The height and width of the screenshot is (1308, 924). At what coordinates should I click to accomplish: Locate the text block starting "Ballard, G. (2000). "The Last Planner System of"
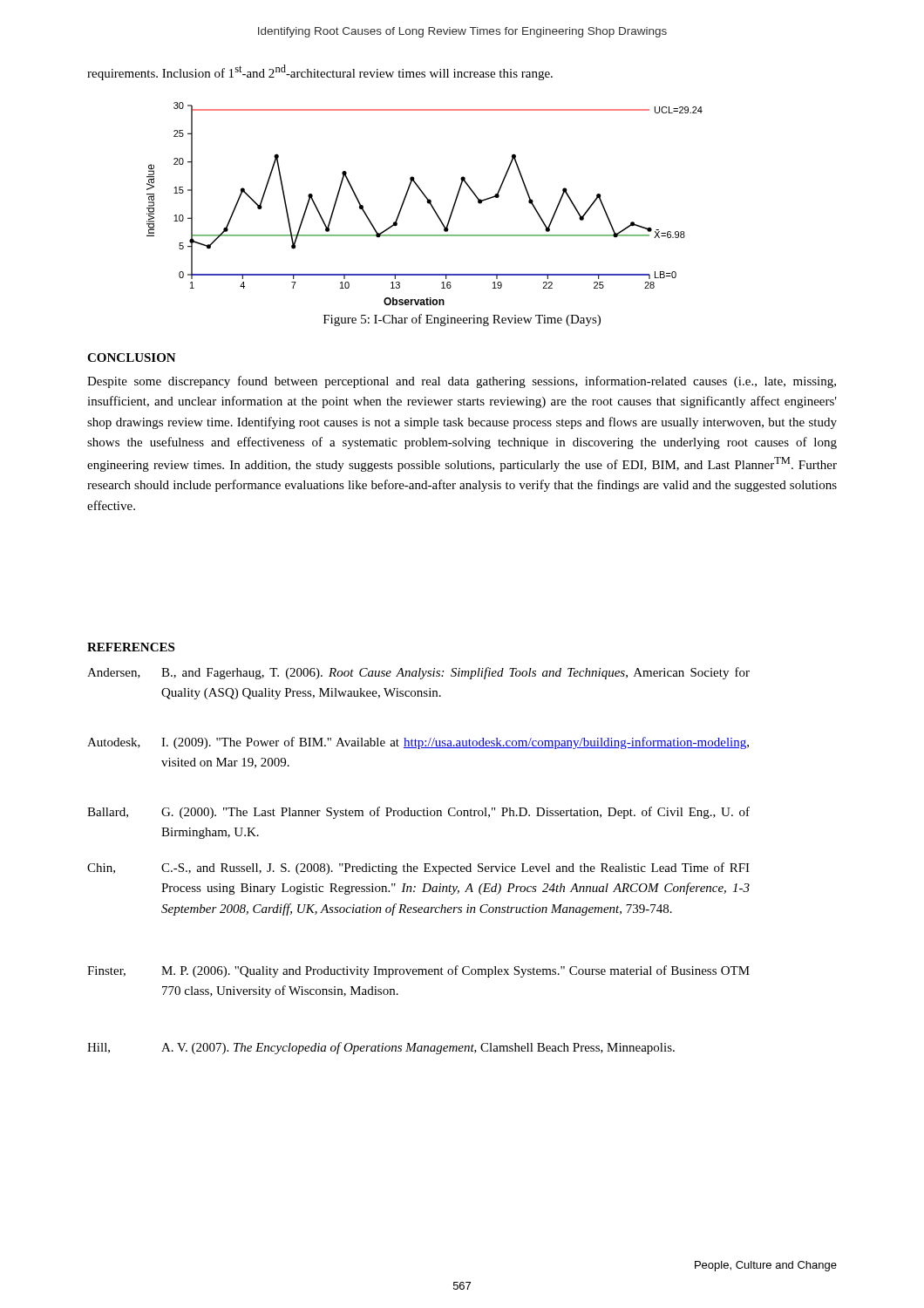[418, 822]
